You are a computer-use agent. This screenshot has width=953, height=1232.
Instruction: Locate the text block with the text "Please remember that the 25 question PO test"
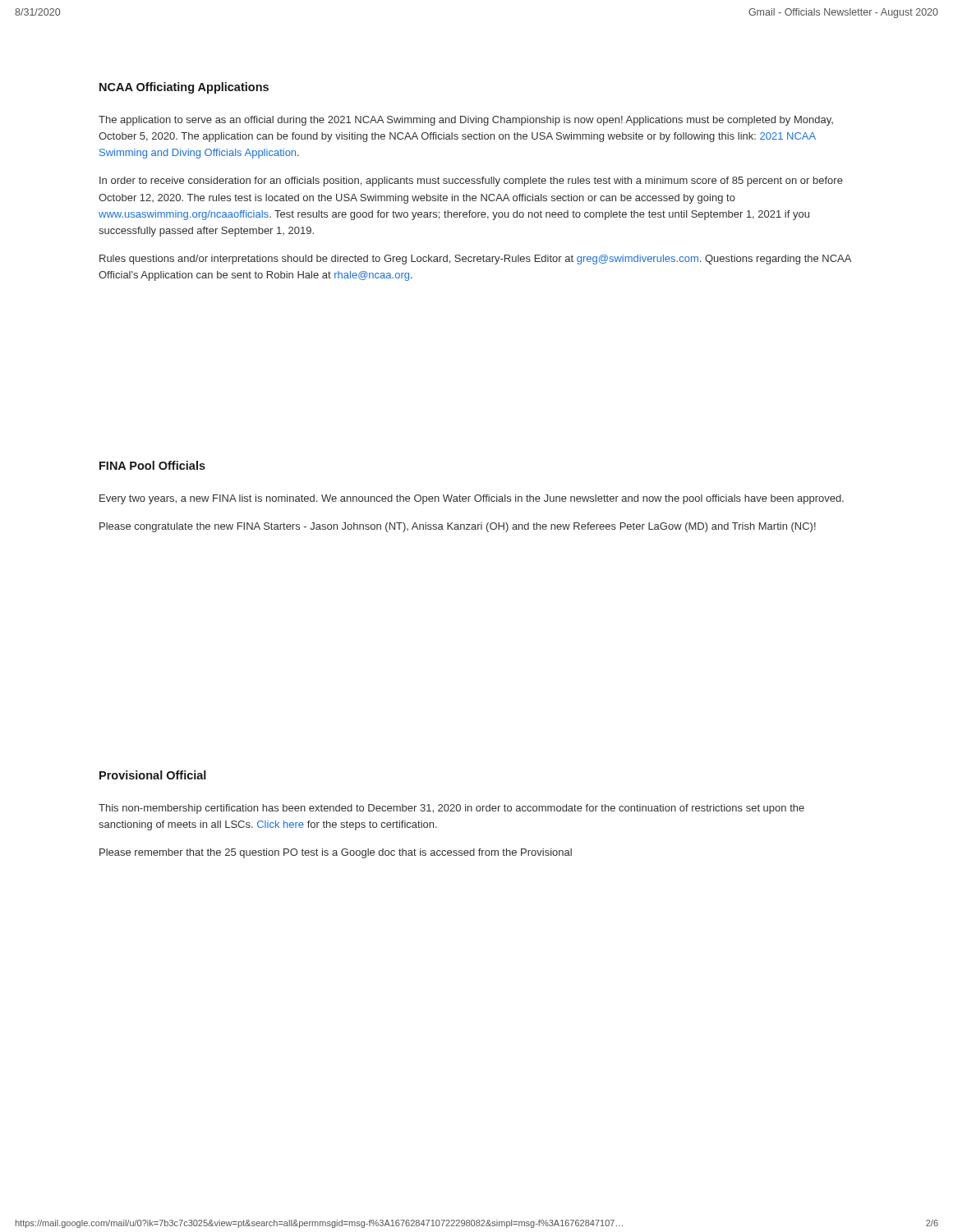(x=335, y=852)
